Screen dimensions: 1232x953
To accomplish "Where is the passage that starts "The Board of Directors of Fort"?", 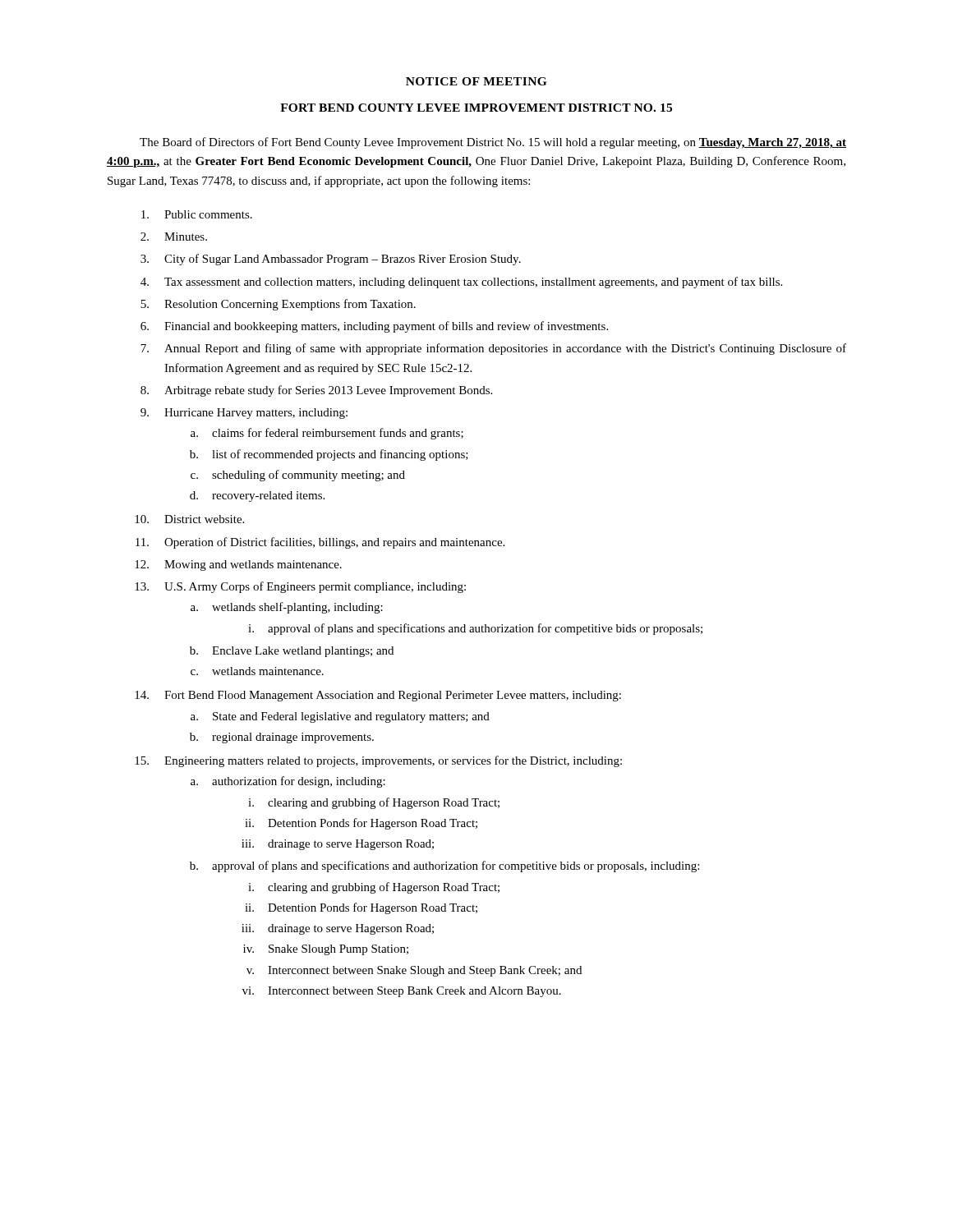I will coord(476,161).
